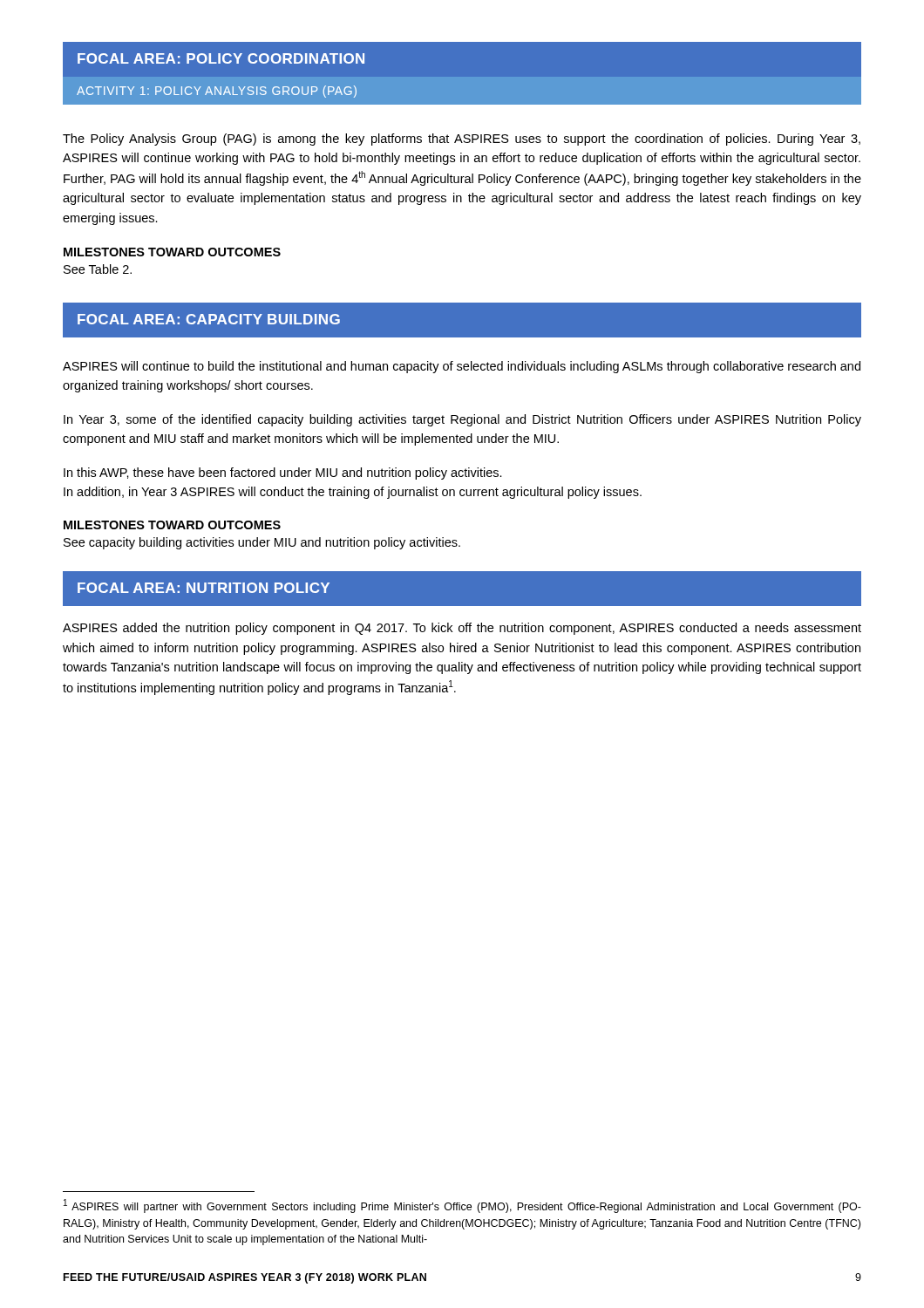Screen dimensions: 1308x924
Task: Locate the text block that says "ASPIRES added the nutrition policy component in"
Action: pyautogui.click(x=462, y=658)
